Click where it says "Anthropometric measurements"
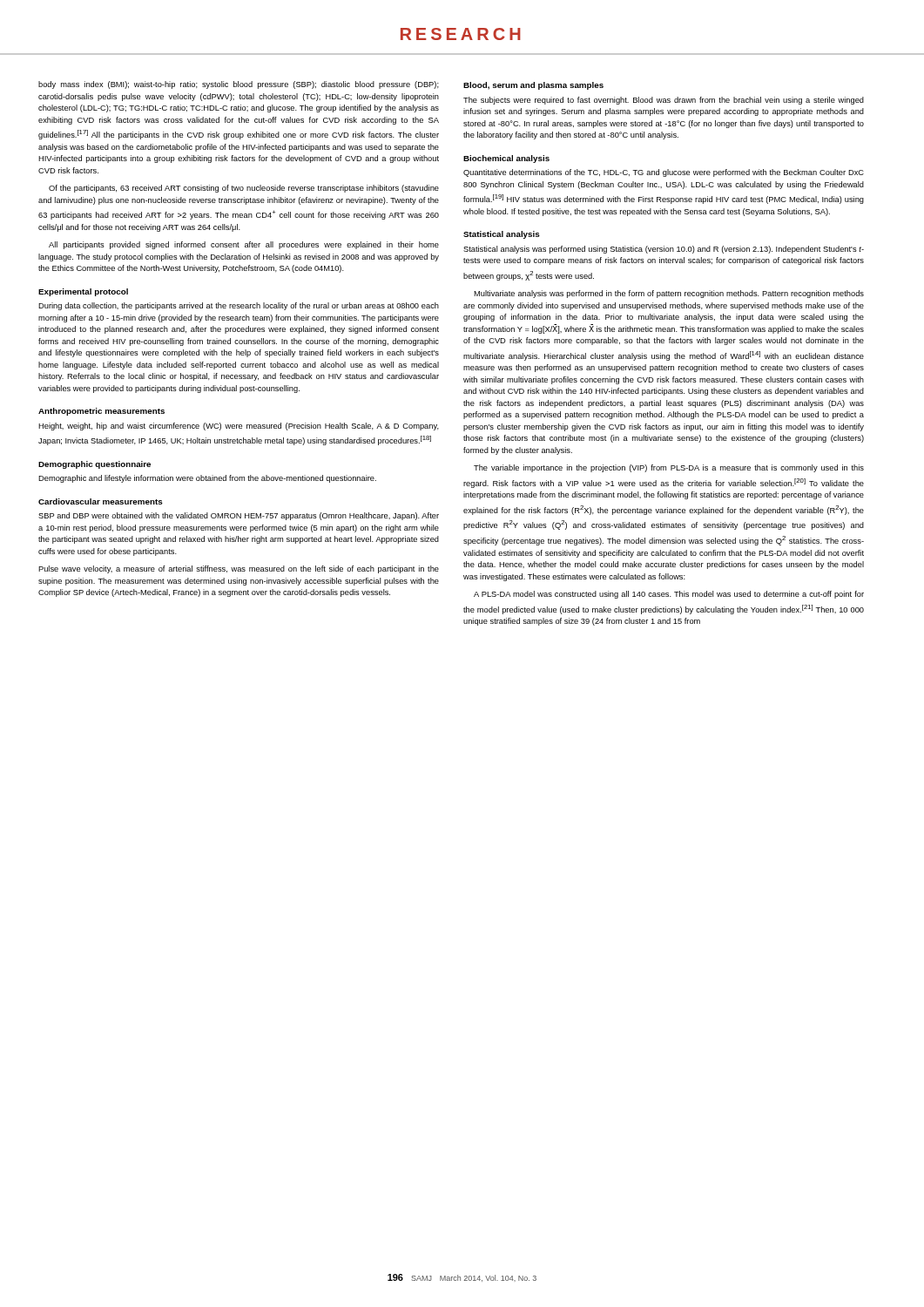924x1307 pixels. coord(101,412)
